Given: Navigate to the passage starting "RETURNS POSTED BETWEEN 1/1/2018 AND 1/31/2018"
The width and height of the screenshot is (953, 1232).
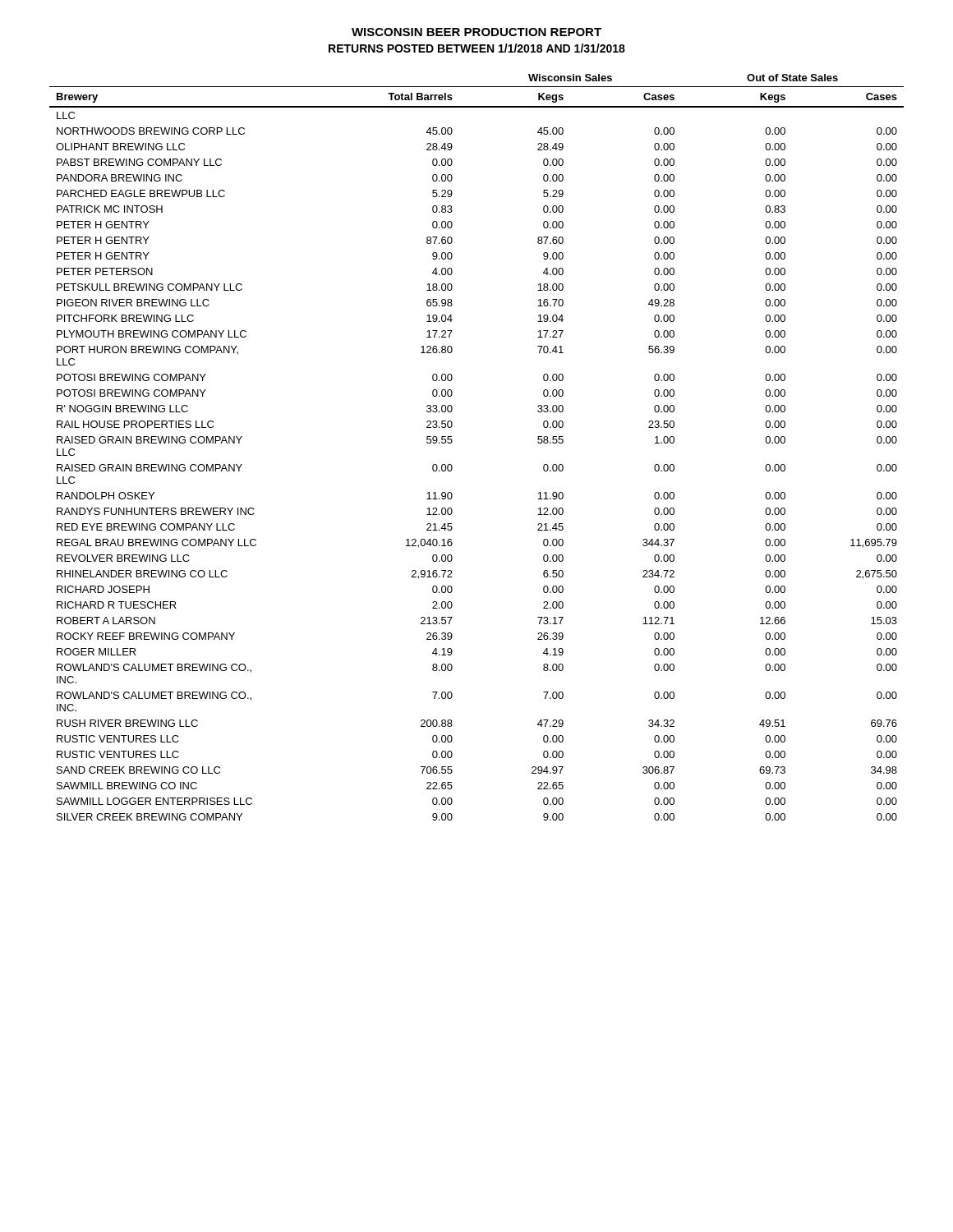Looking at the screenshot, I should click(x=476, y=48).
